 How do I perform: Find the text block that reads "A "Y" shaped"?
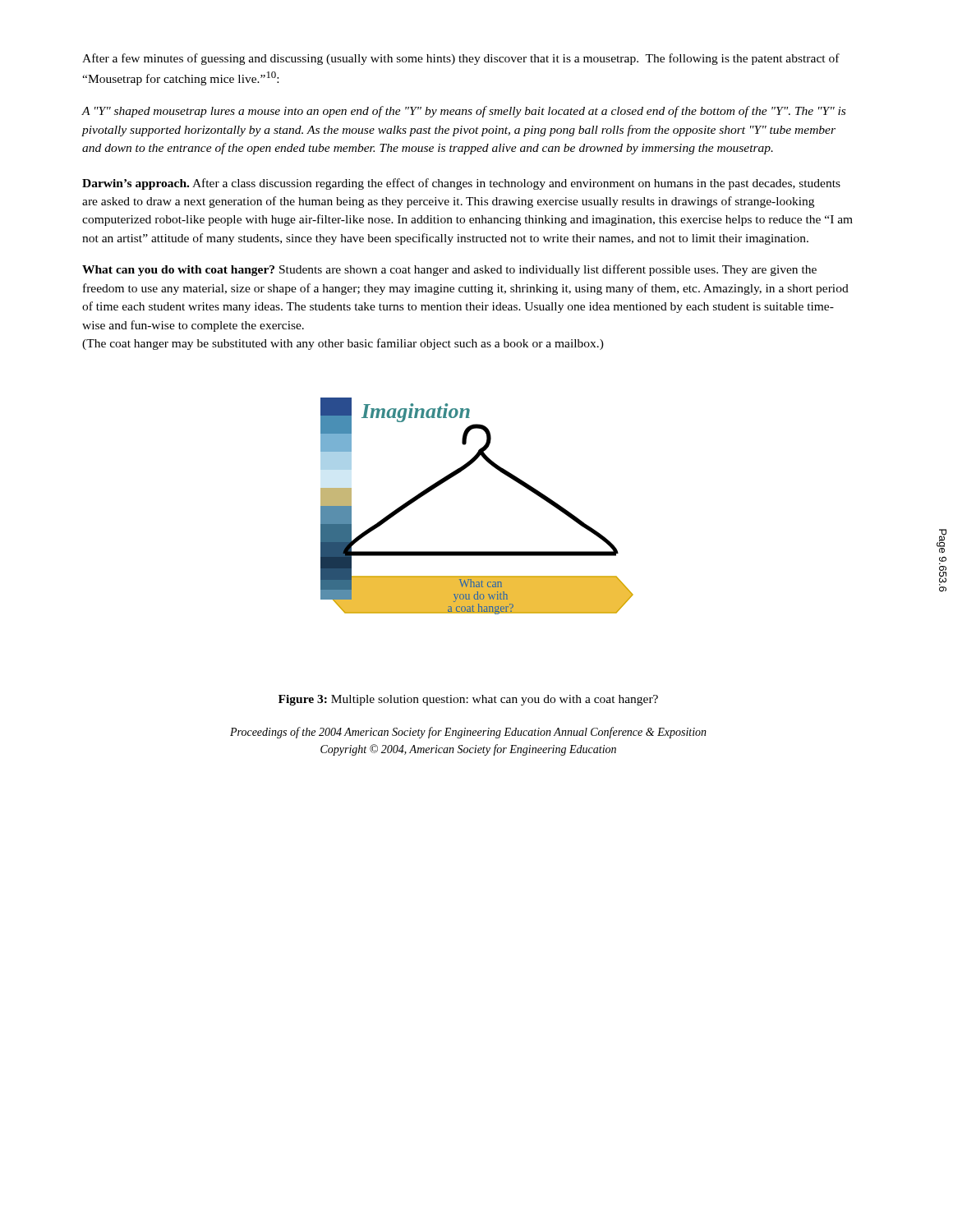(464, 129)
